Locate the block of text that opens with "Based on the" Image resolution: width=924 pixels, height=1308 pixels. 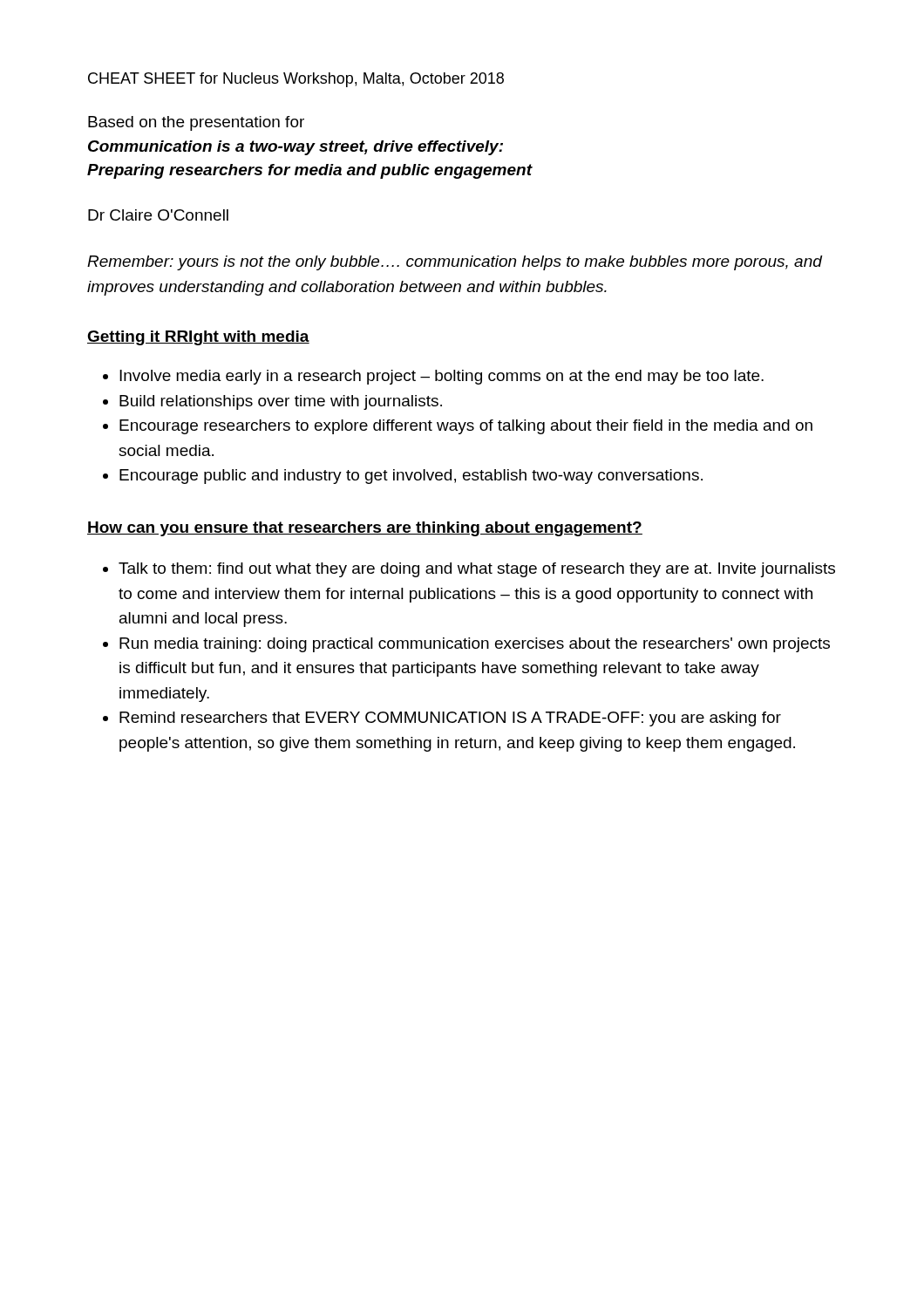462,147
